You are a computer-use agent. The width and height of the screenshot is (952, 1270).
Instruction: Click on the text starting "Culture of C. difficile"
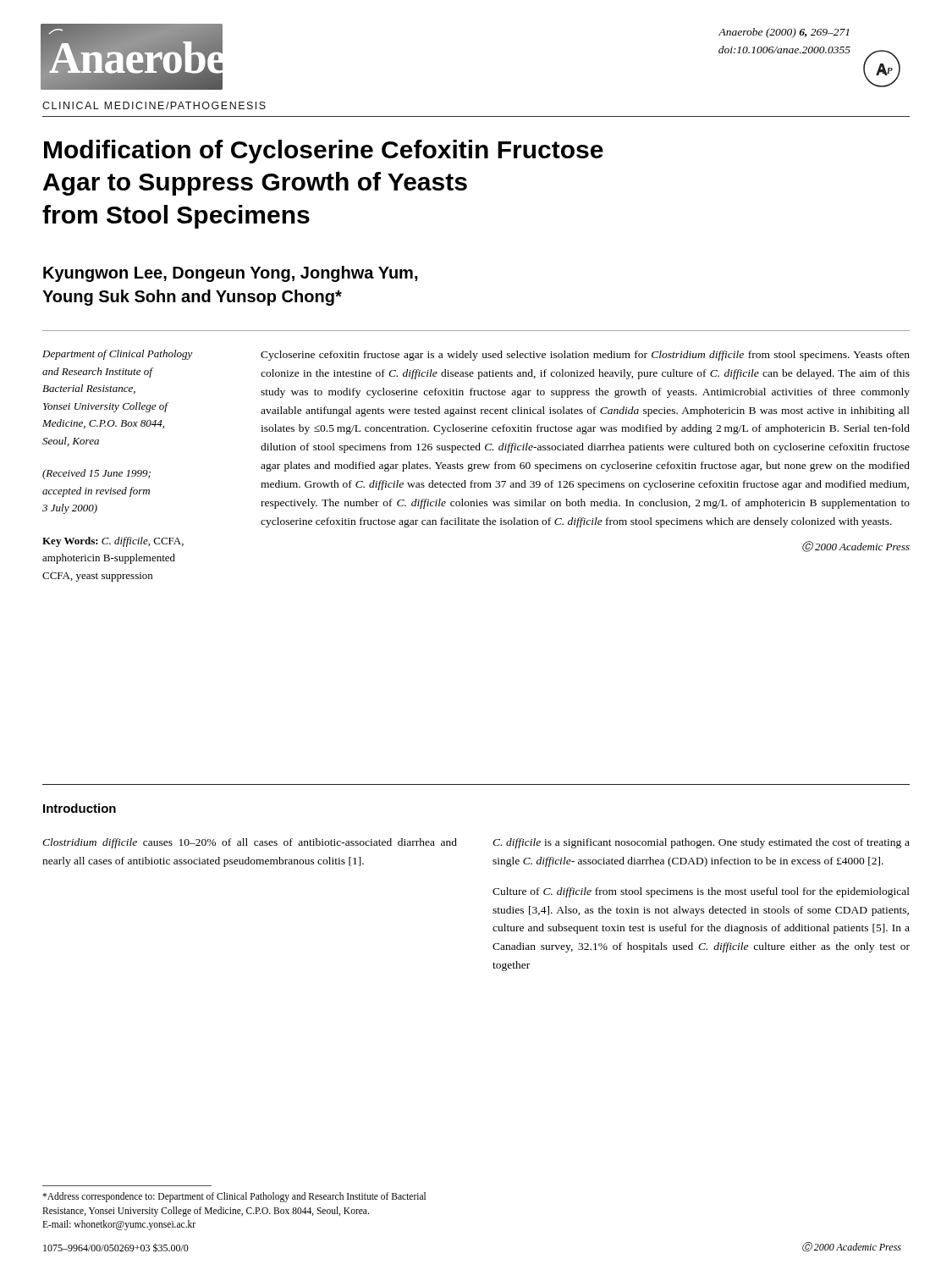tap(701, 928)
